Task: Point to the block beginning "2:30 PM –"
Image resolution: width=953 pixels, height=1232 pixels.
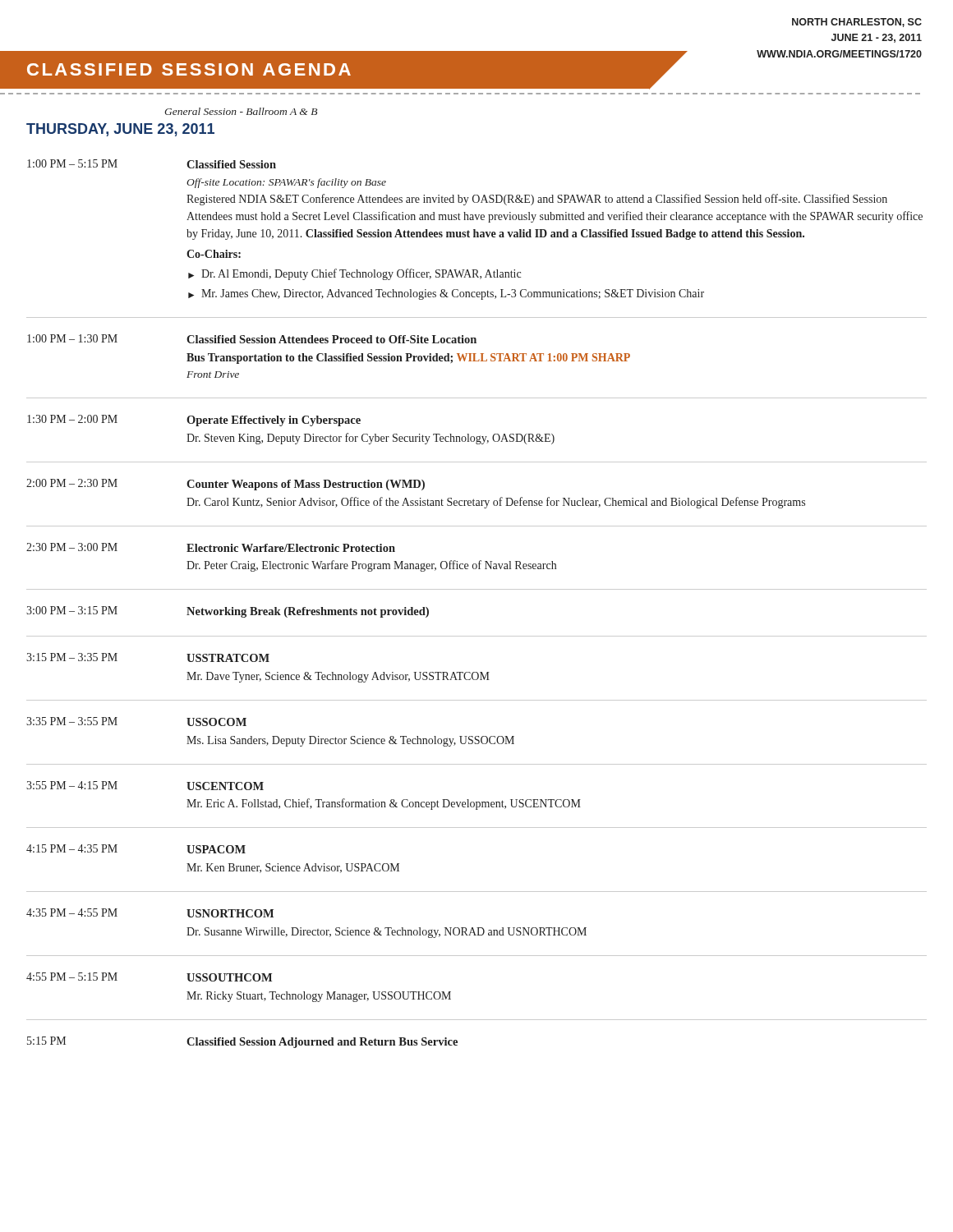Action: [476, 557]
